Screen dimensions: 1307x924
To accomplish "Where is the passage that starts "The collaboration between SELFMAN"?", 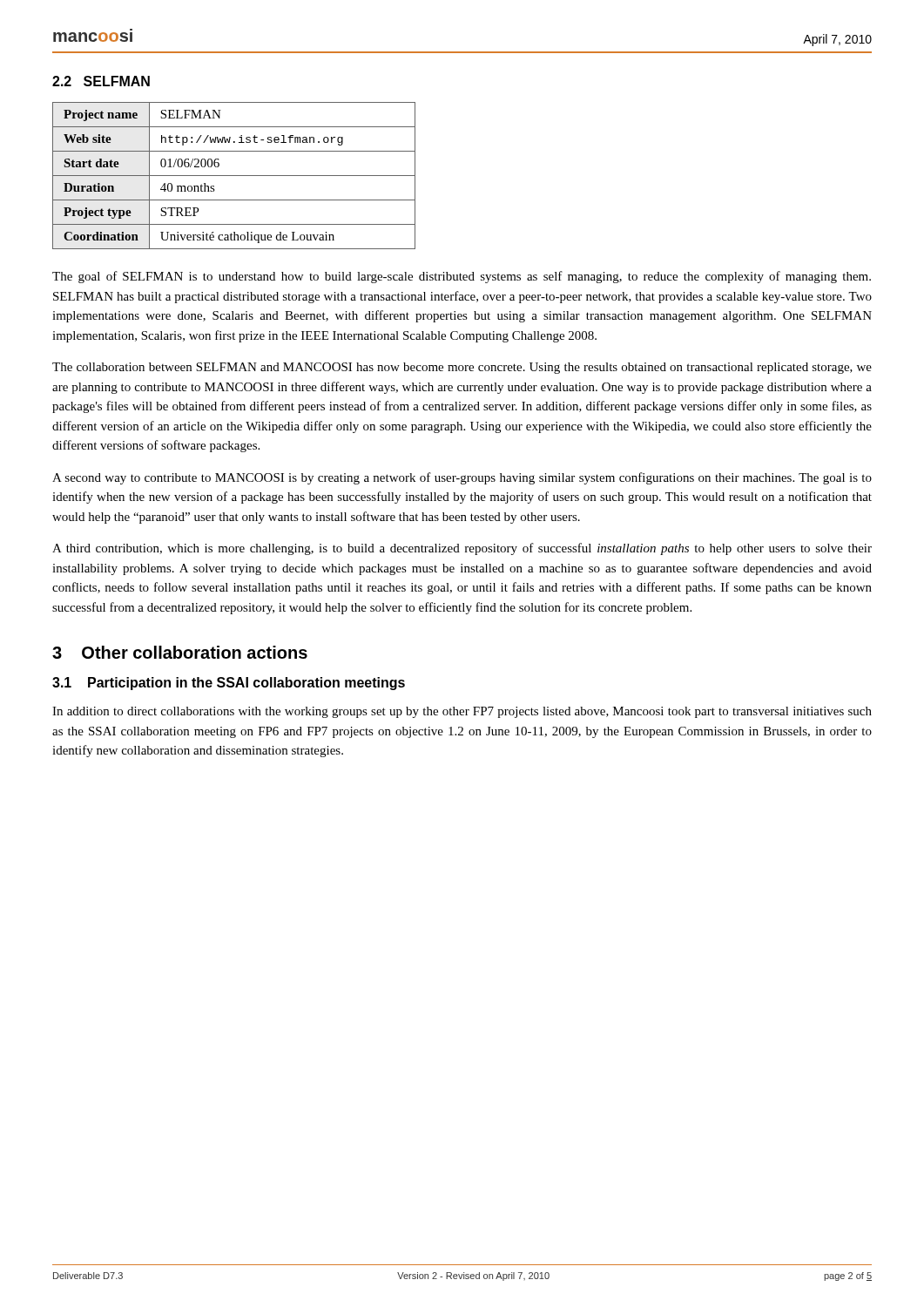I will pos(462,406).
